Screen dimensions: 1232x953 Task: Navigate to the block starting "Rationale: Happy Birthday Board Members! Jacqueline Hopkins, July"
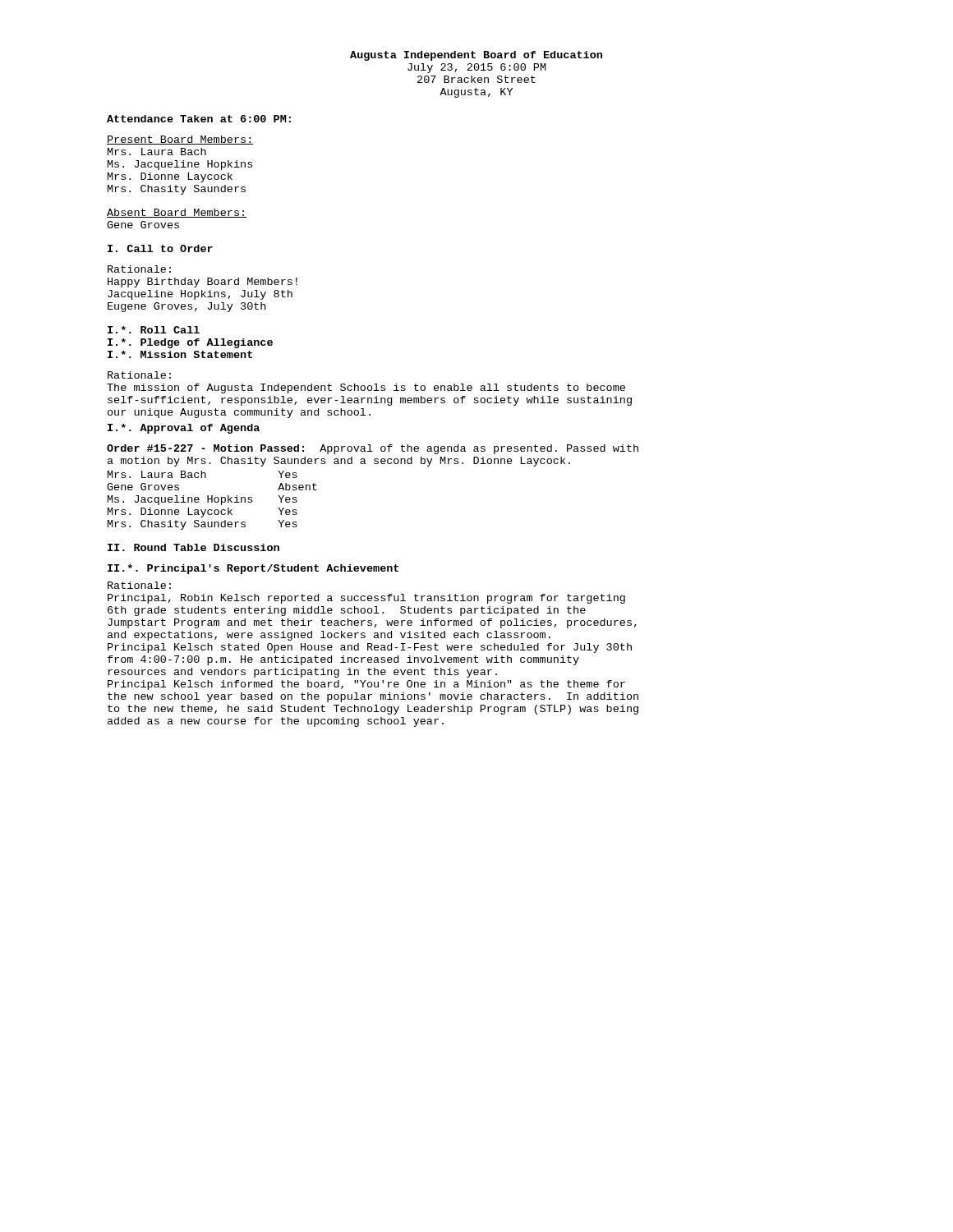(203, 288)
